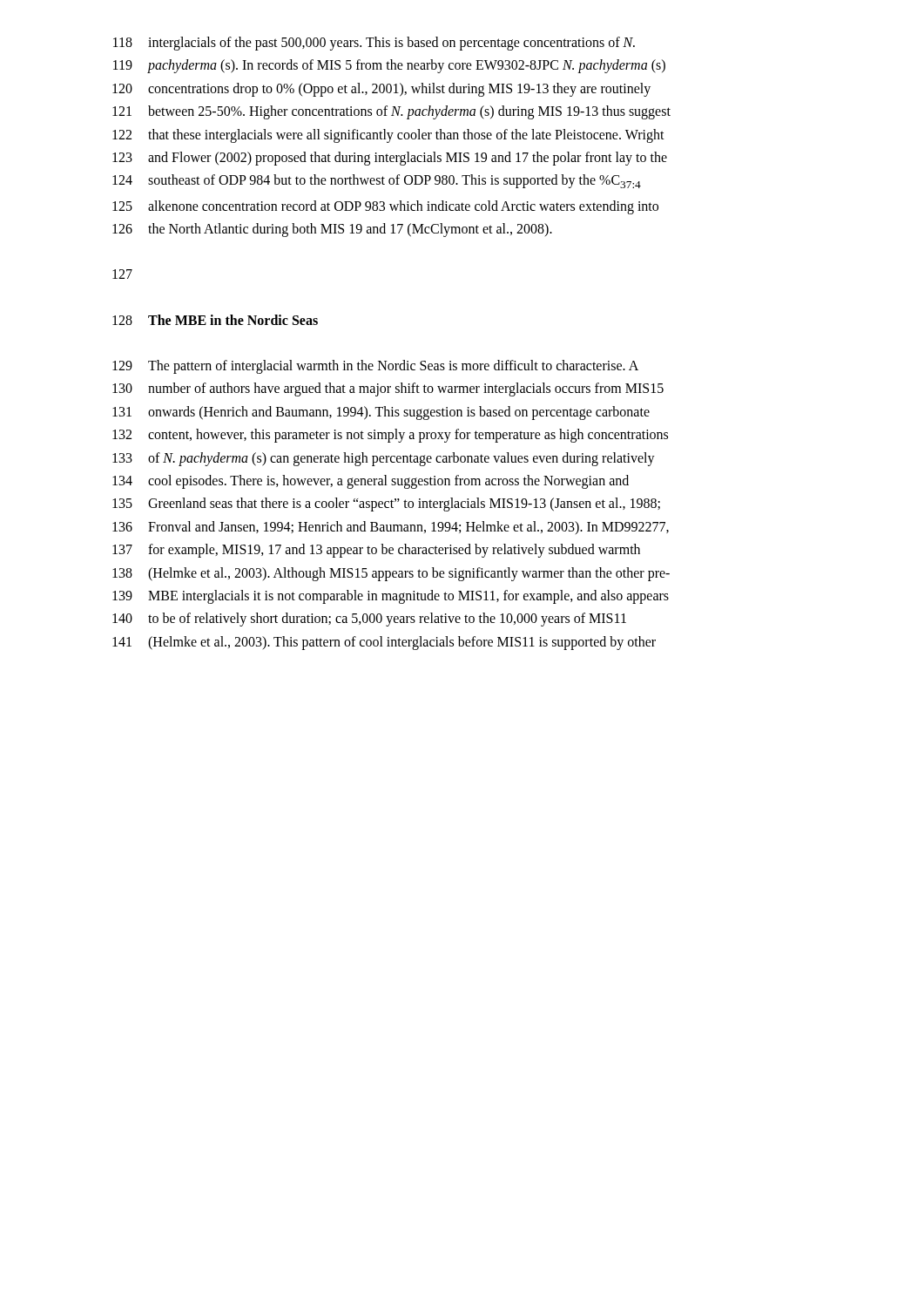Where is the passage that starts "138 (Helmke et al.,"?

tap(471, 573)
